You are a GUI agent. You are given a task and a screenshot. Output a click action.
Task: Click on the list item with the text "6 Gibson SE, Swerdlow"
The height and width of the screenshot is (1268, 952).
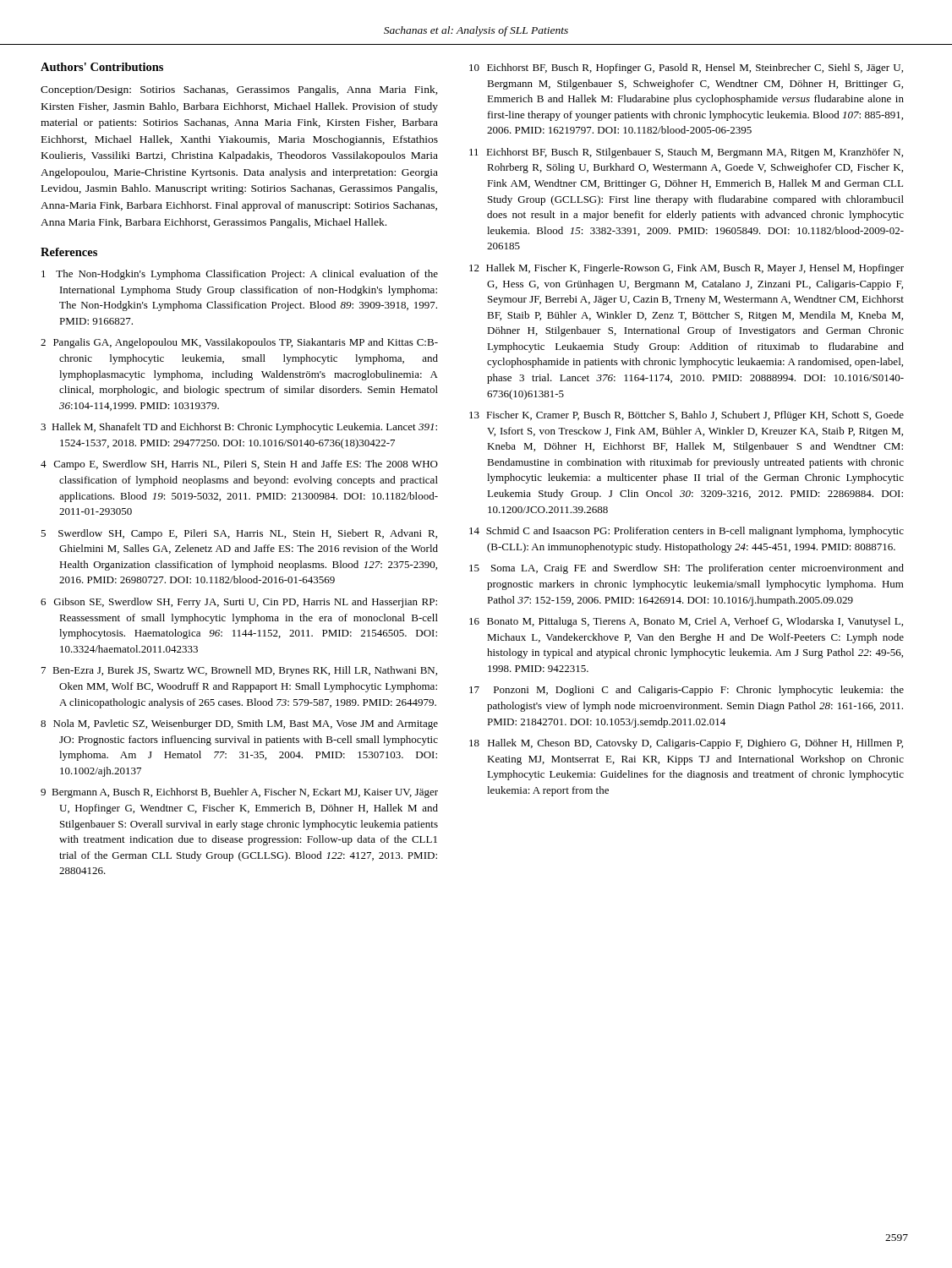(x=239, y=625)
